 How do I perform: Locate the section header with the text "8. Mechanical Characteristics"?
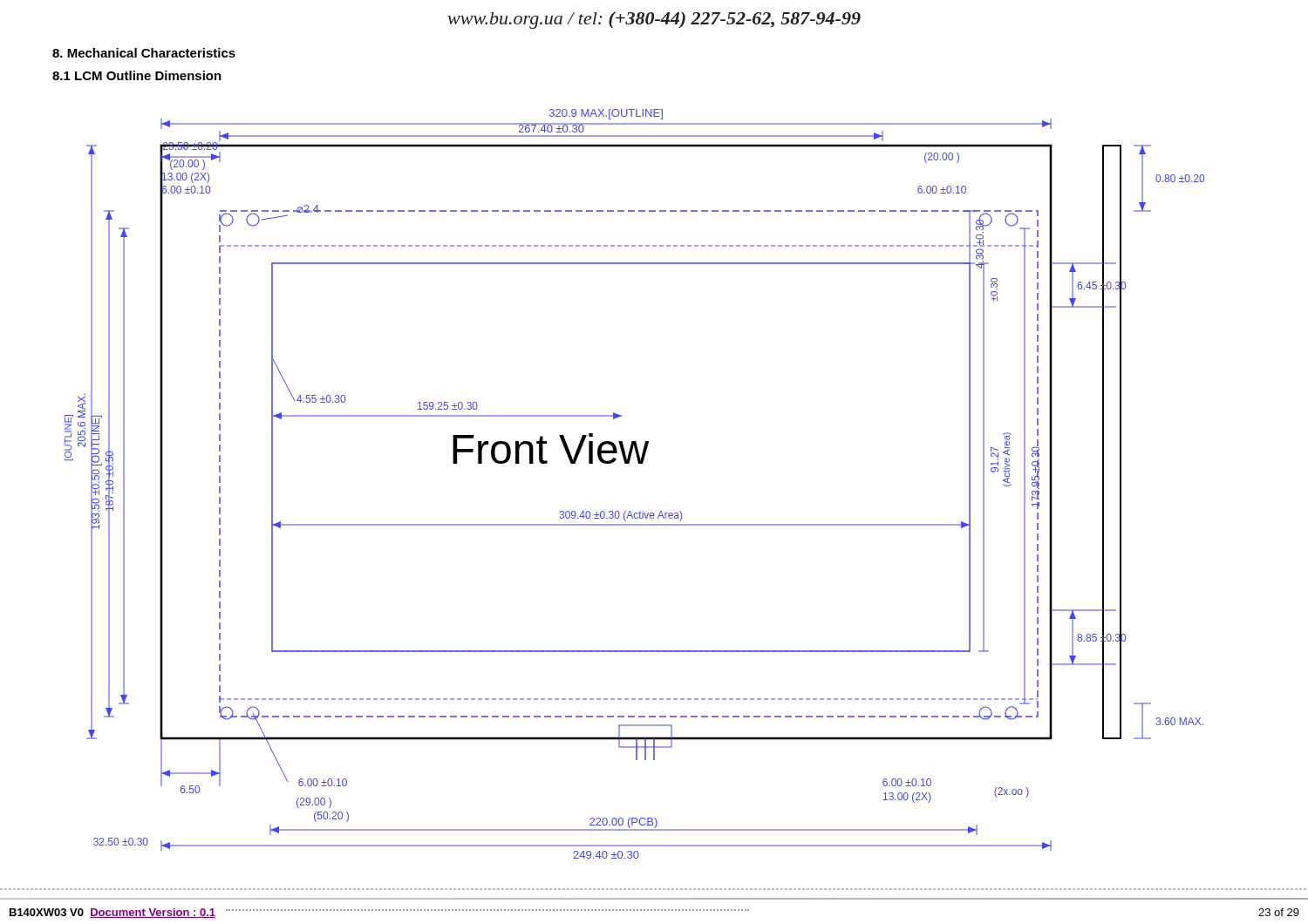[x=144, y=53]
